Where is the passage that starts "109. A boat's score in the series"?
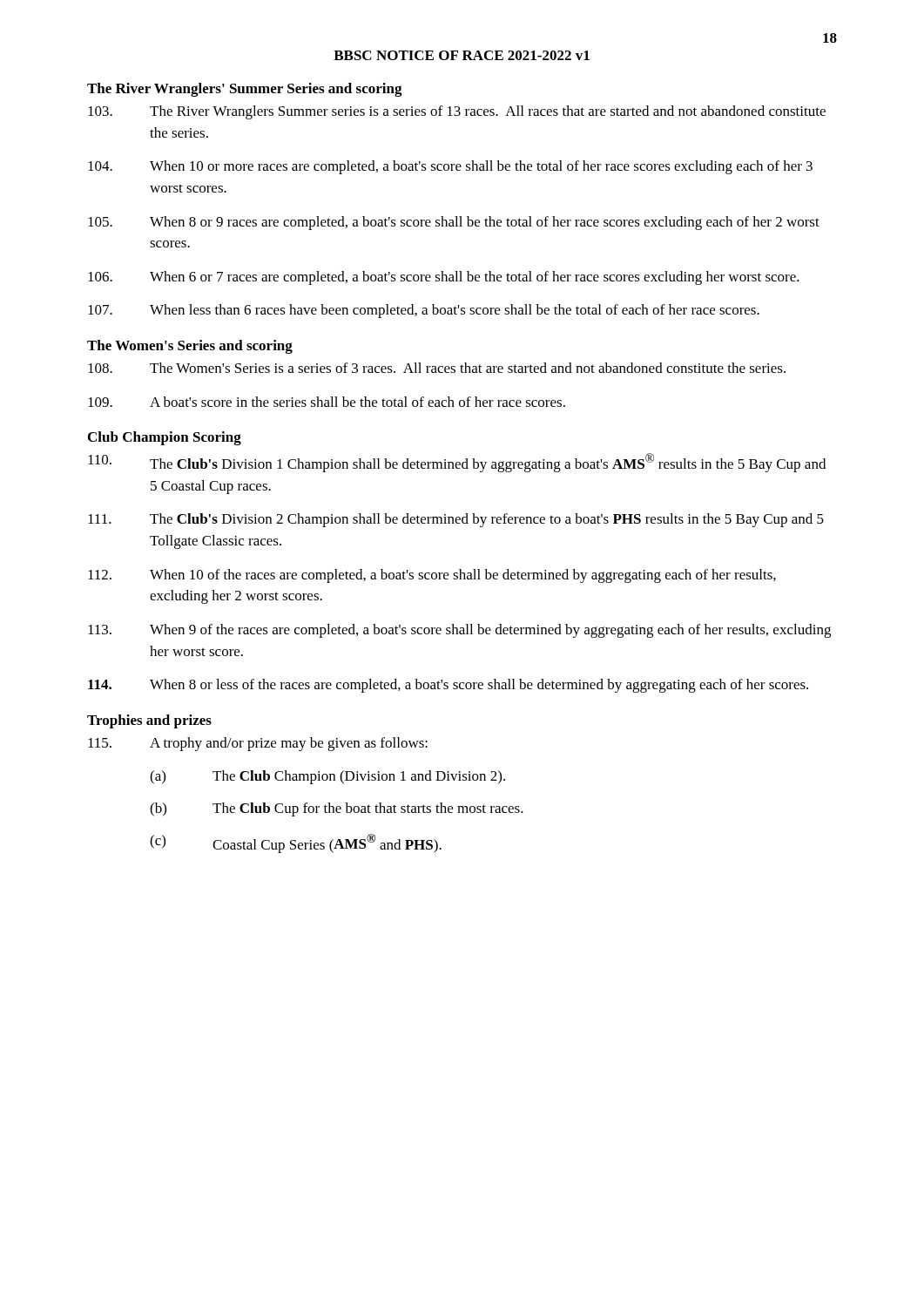Image resolution: width=924 pixels, height=1307 pixels. [x=462, y=403]
